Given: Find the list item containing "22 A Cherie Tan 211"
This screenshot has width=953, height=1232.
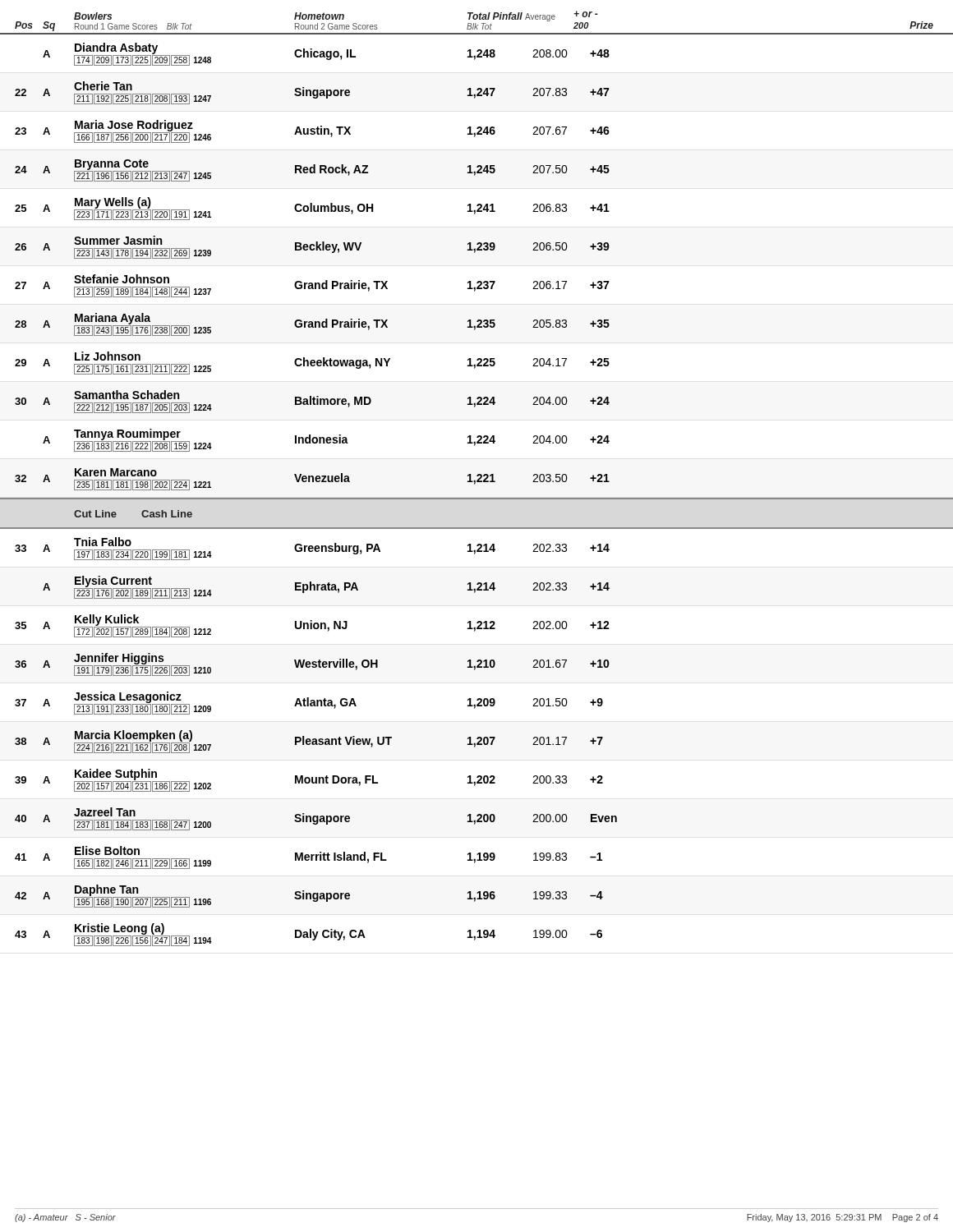Looking at the screenshot, I should pos(331,92).
